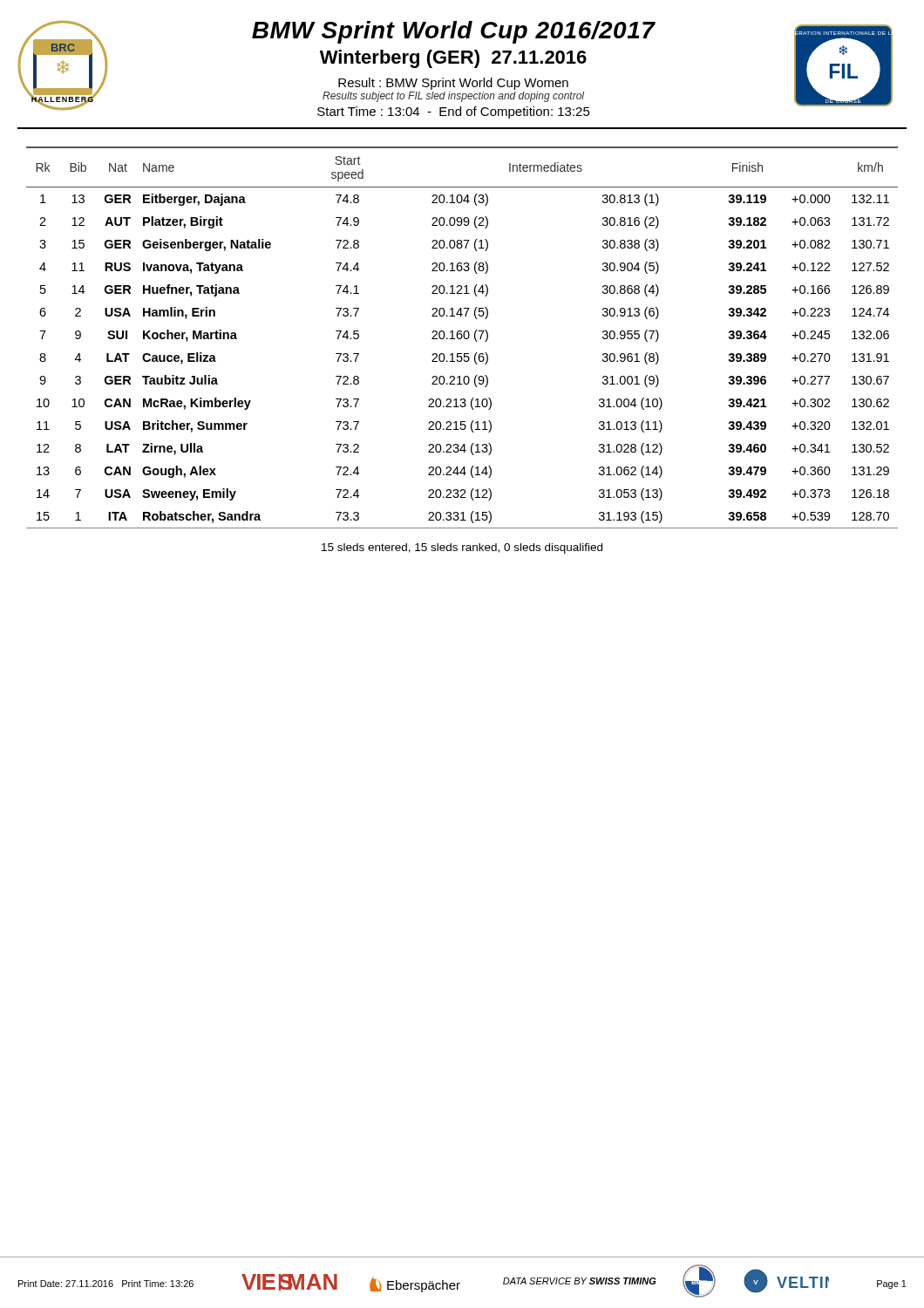Point to the element starting "15 sleds entered, 15"
The image size is (924, 1308).
(462, 547)
